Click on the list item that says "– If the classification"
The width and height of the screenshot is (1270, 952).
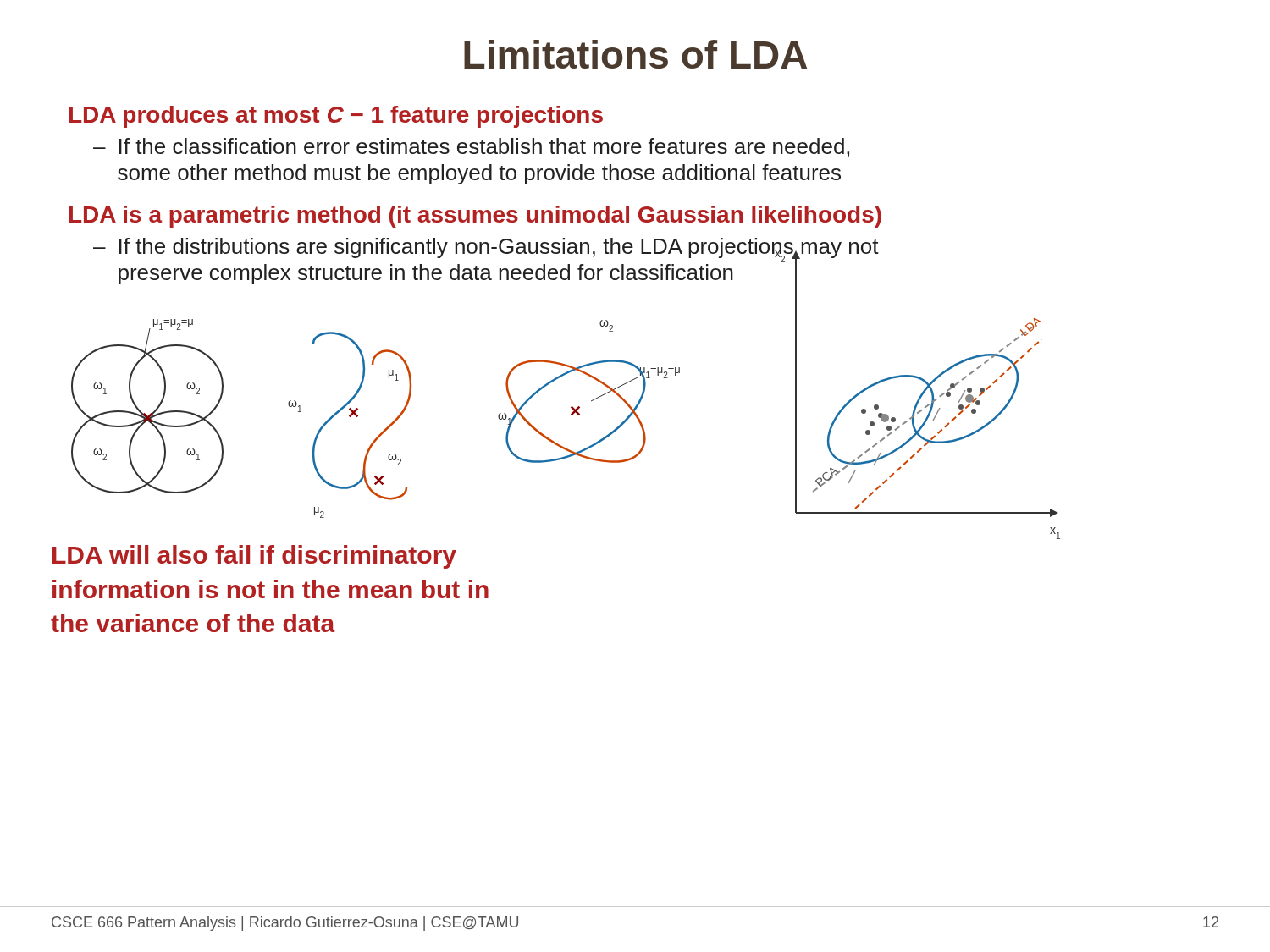point(472,160)
